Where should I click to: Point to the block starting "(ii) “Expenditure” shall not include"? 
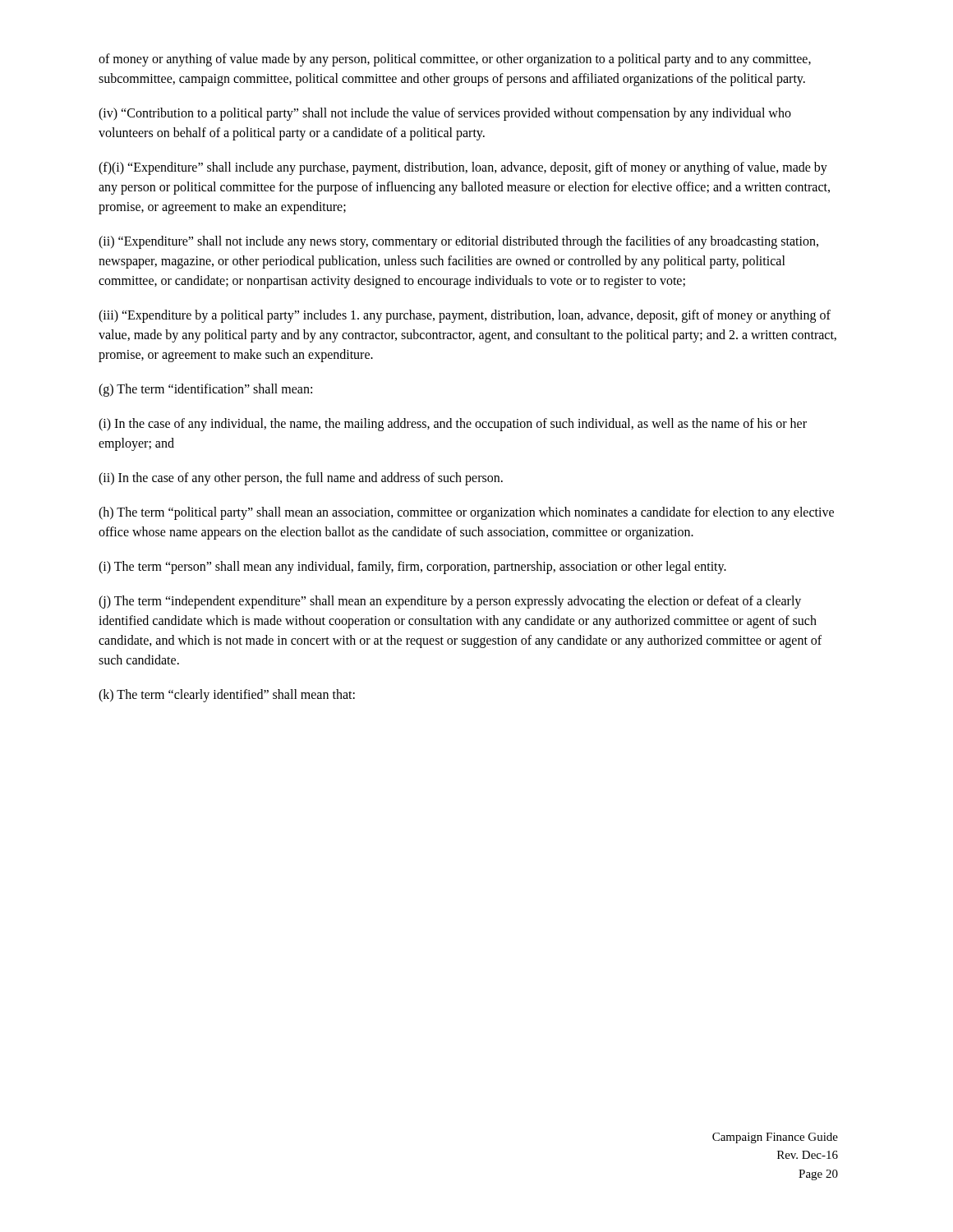click(459, 261)
